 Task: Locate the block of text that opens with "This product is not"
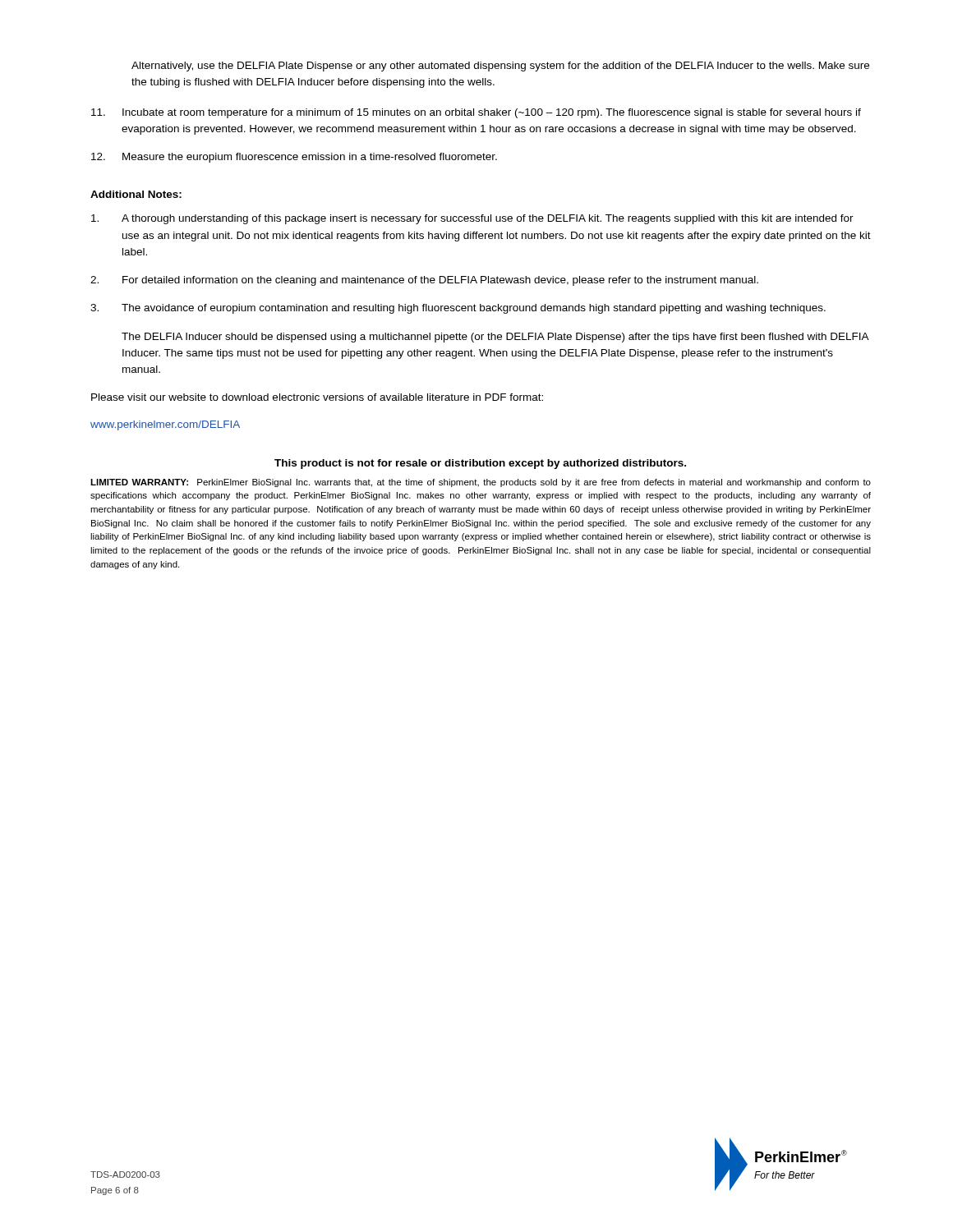click(481, 462)
